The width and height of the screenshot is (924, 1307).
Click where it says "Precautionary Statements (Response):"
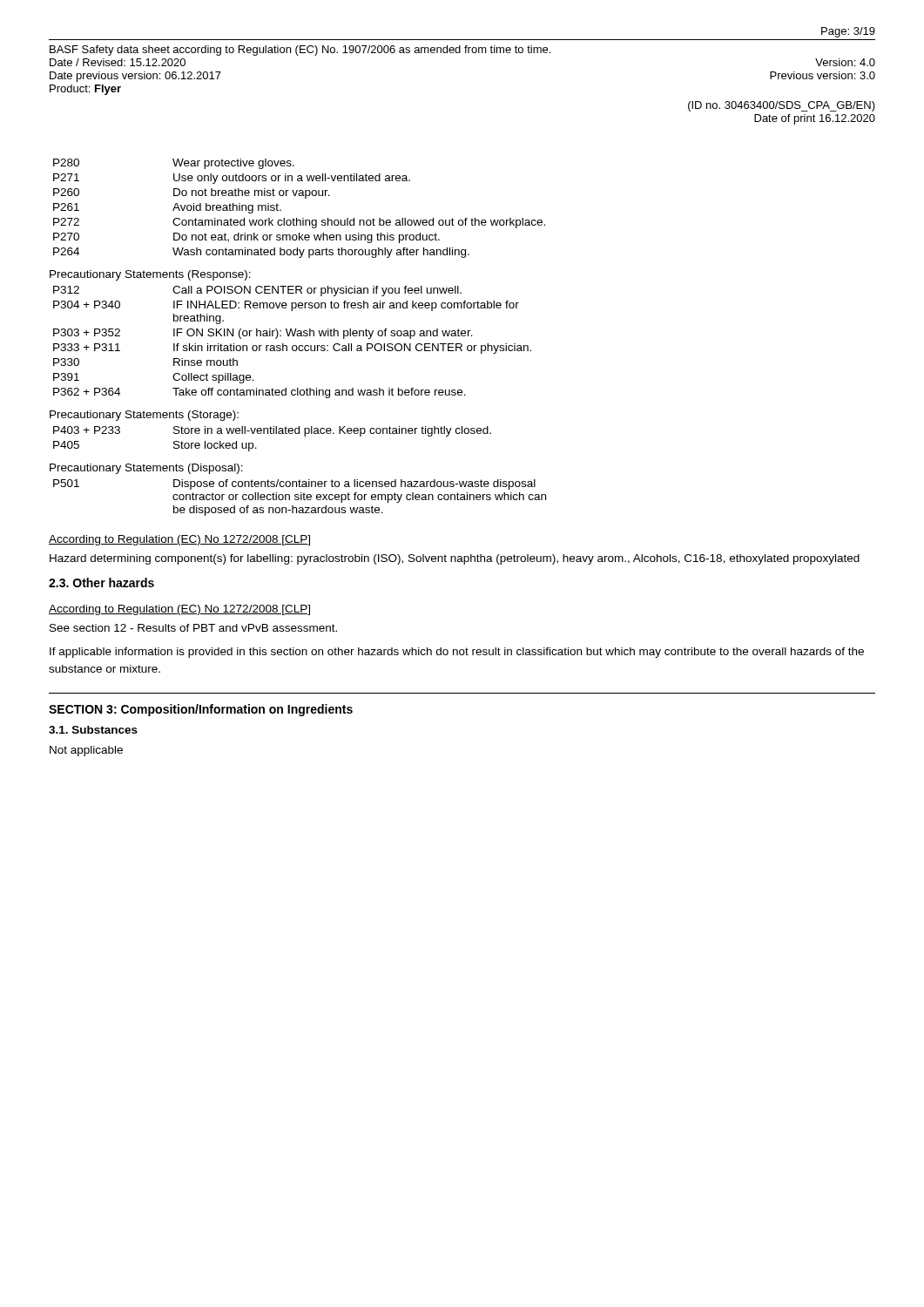150,274
